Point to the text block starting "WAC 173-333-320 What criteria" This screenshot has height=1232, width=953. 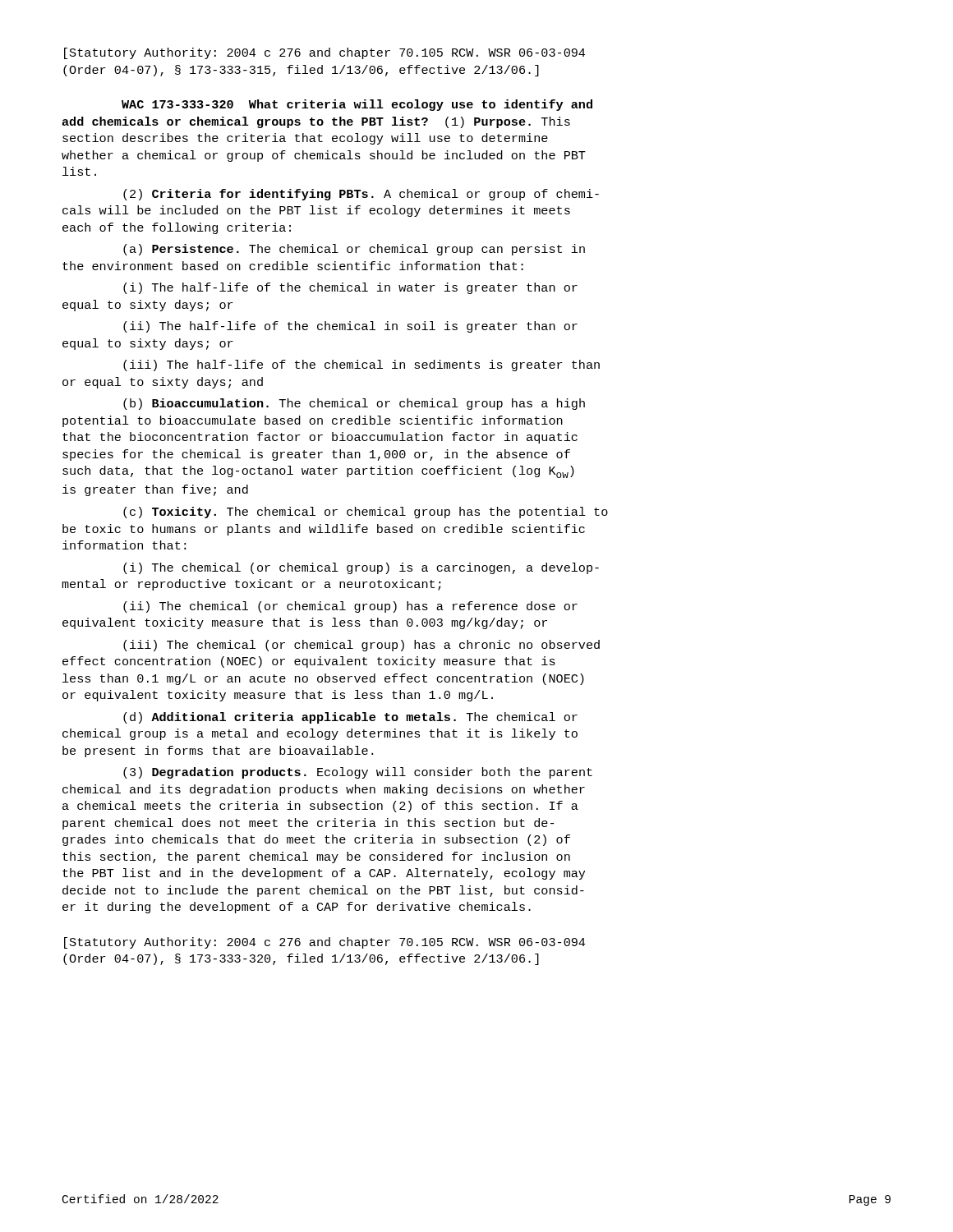(327, 139)
